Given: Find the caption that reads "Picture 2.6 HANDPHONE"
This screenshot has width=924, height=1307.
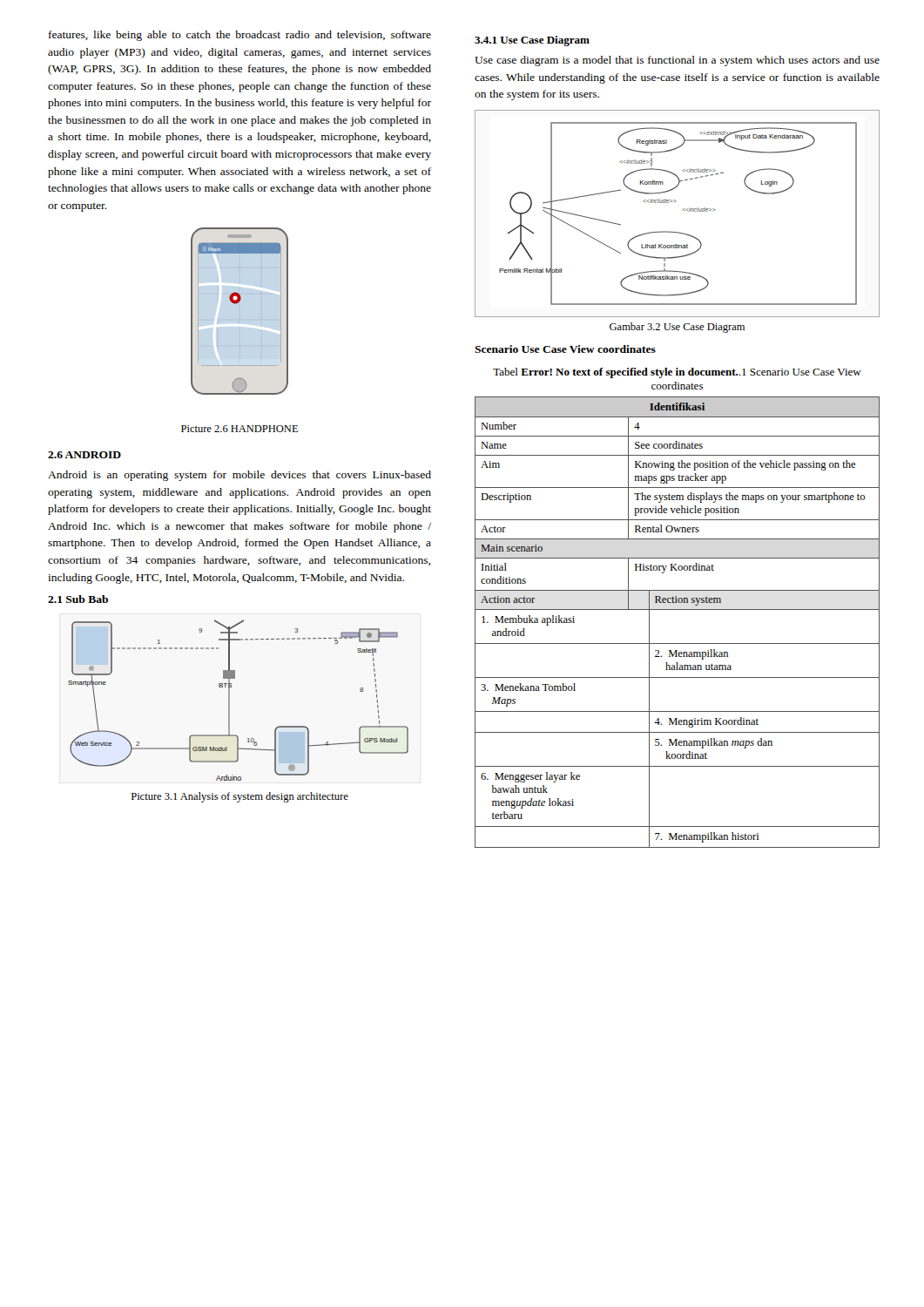Looking at the screenshot, I should click(239, 429).
